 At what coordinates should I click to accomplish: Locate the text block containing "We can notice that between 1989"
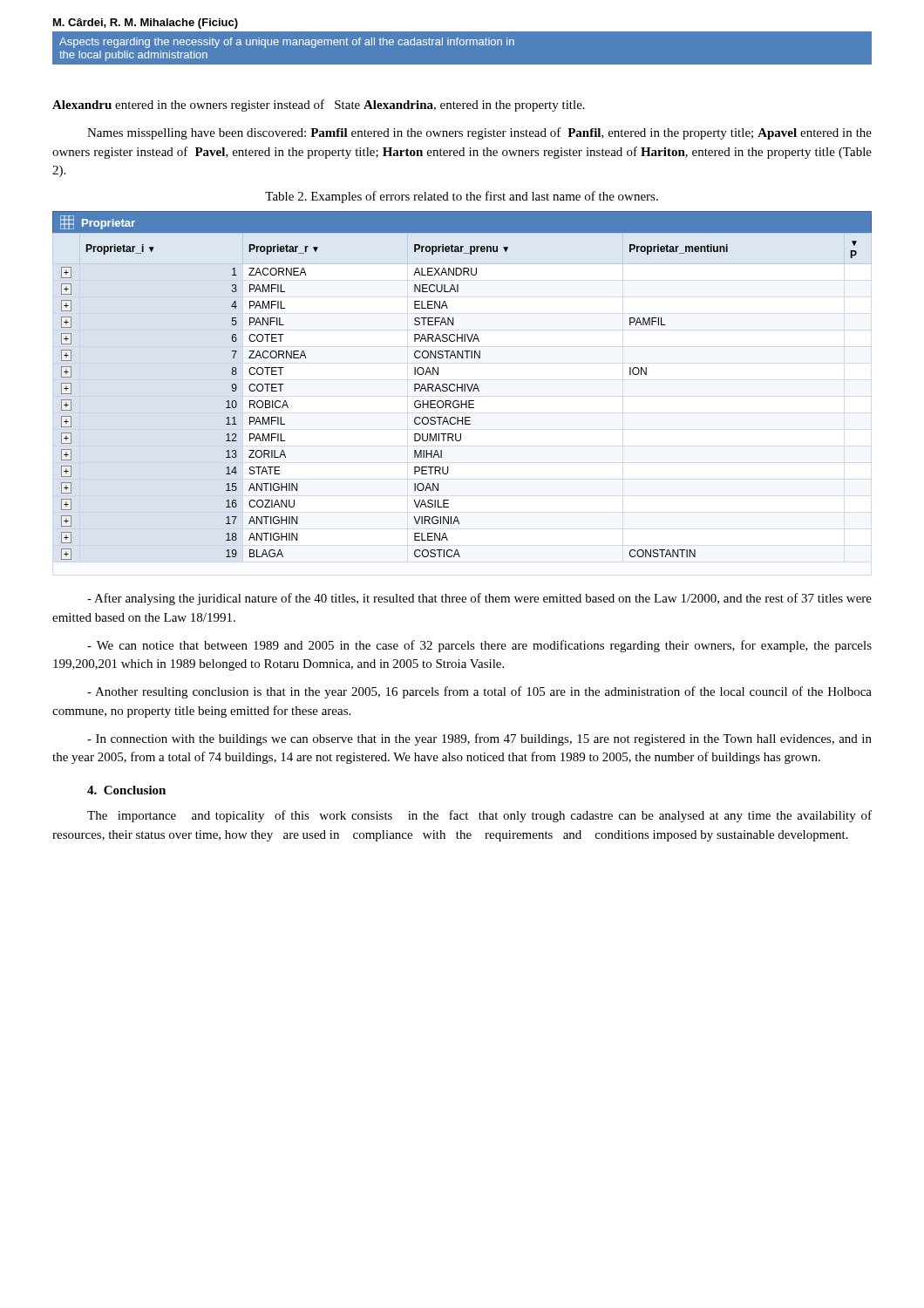[462, 654]
